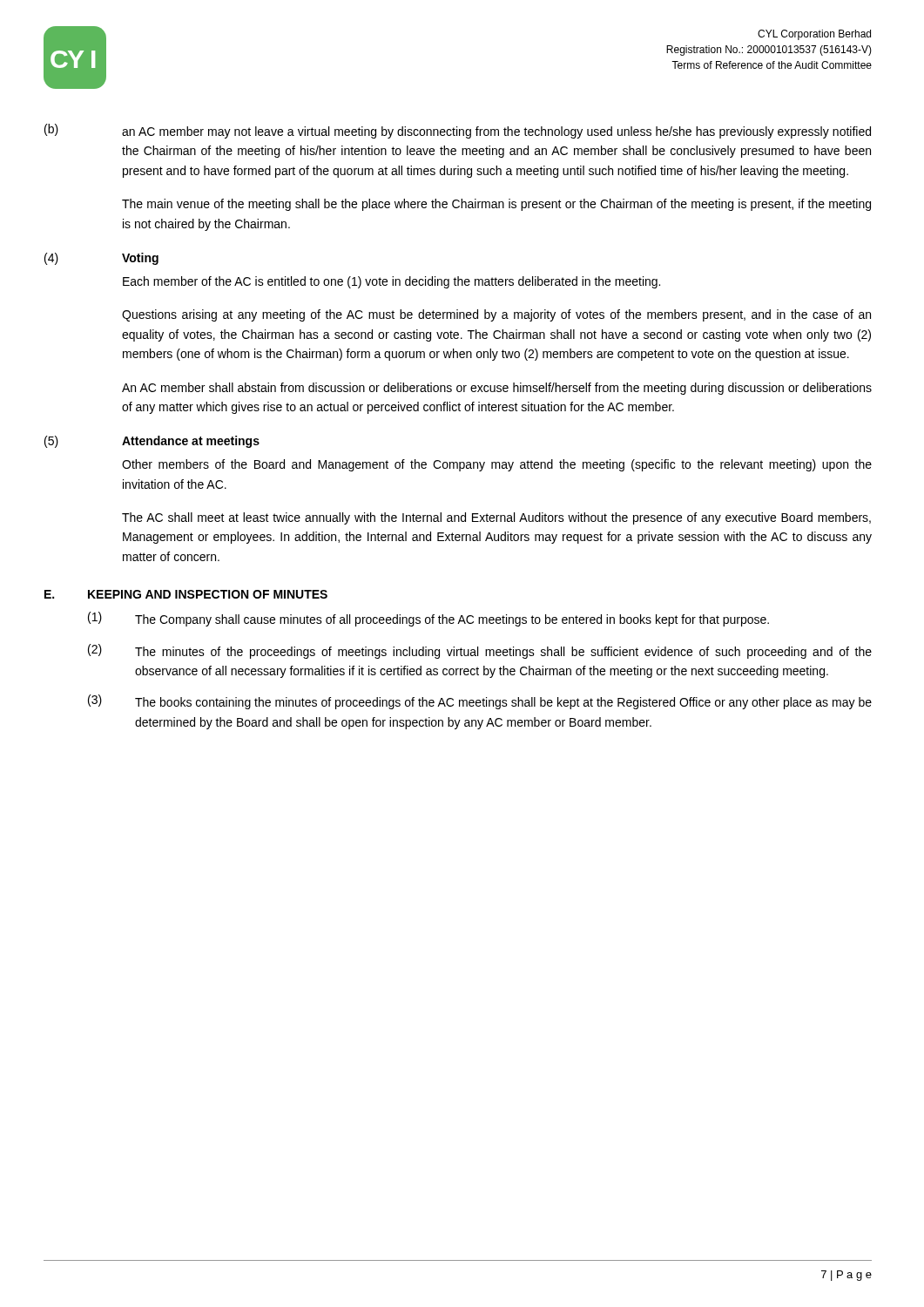Where is the passage that starts "Each member of the AC is"?
924x1307 pixels.
497,282
